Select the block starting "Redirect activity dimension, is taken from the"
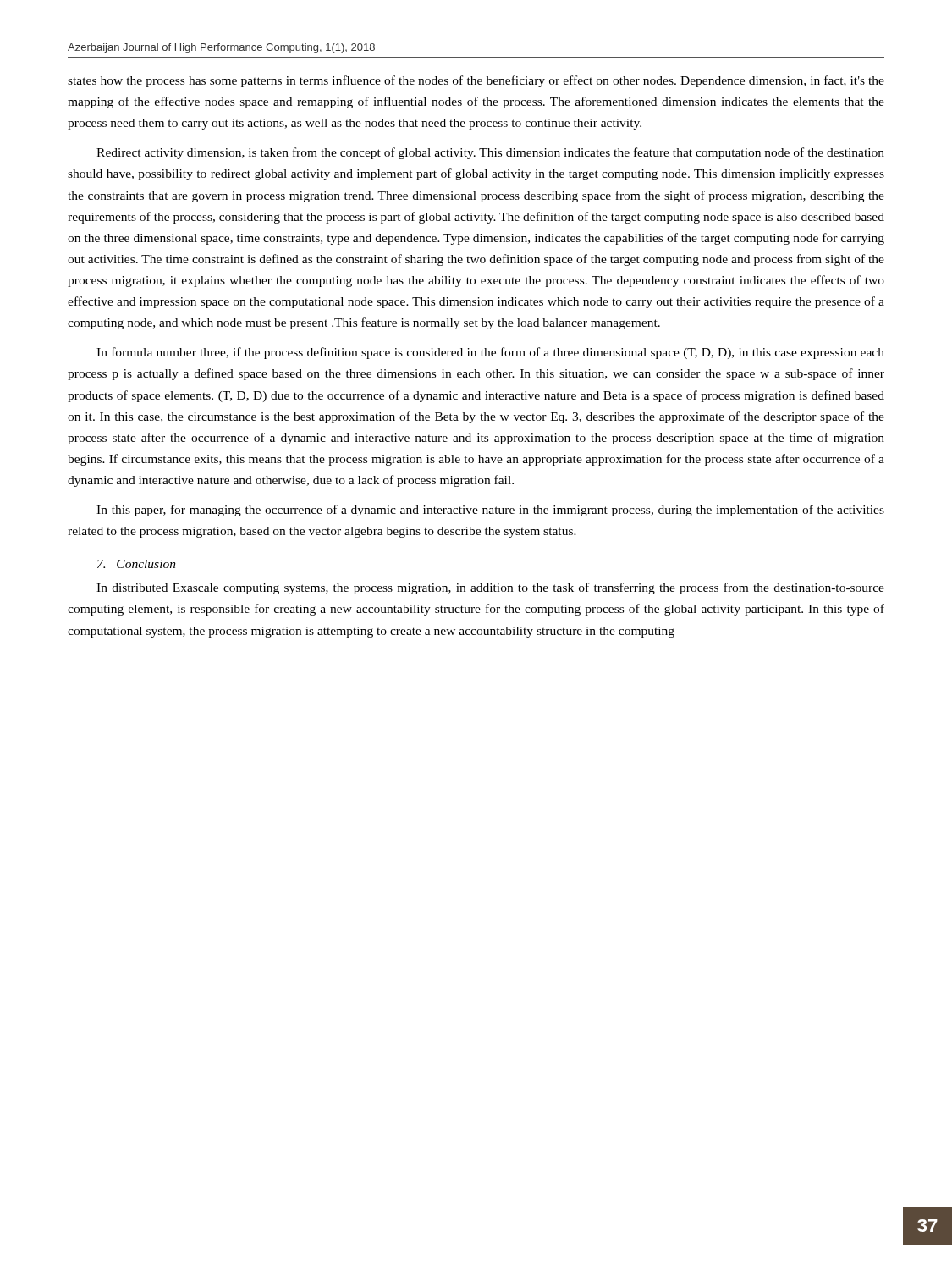The width and height of the screenshot is (952, 1270). [x=476, y=237]
